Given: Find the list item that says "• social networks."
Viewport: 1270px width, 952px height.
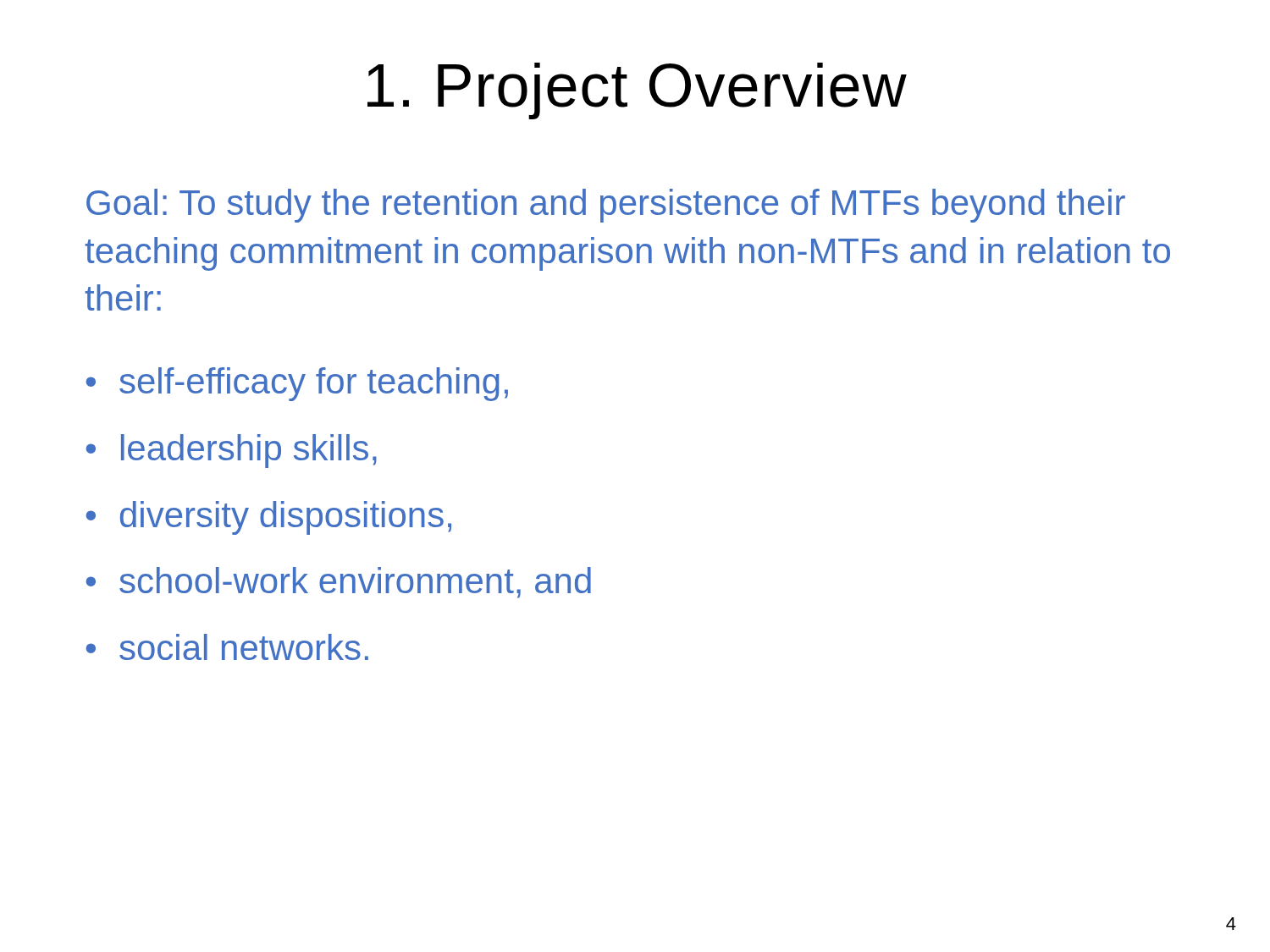Looking at the screenshot, I should (x=228, y=649).
